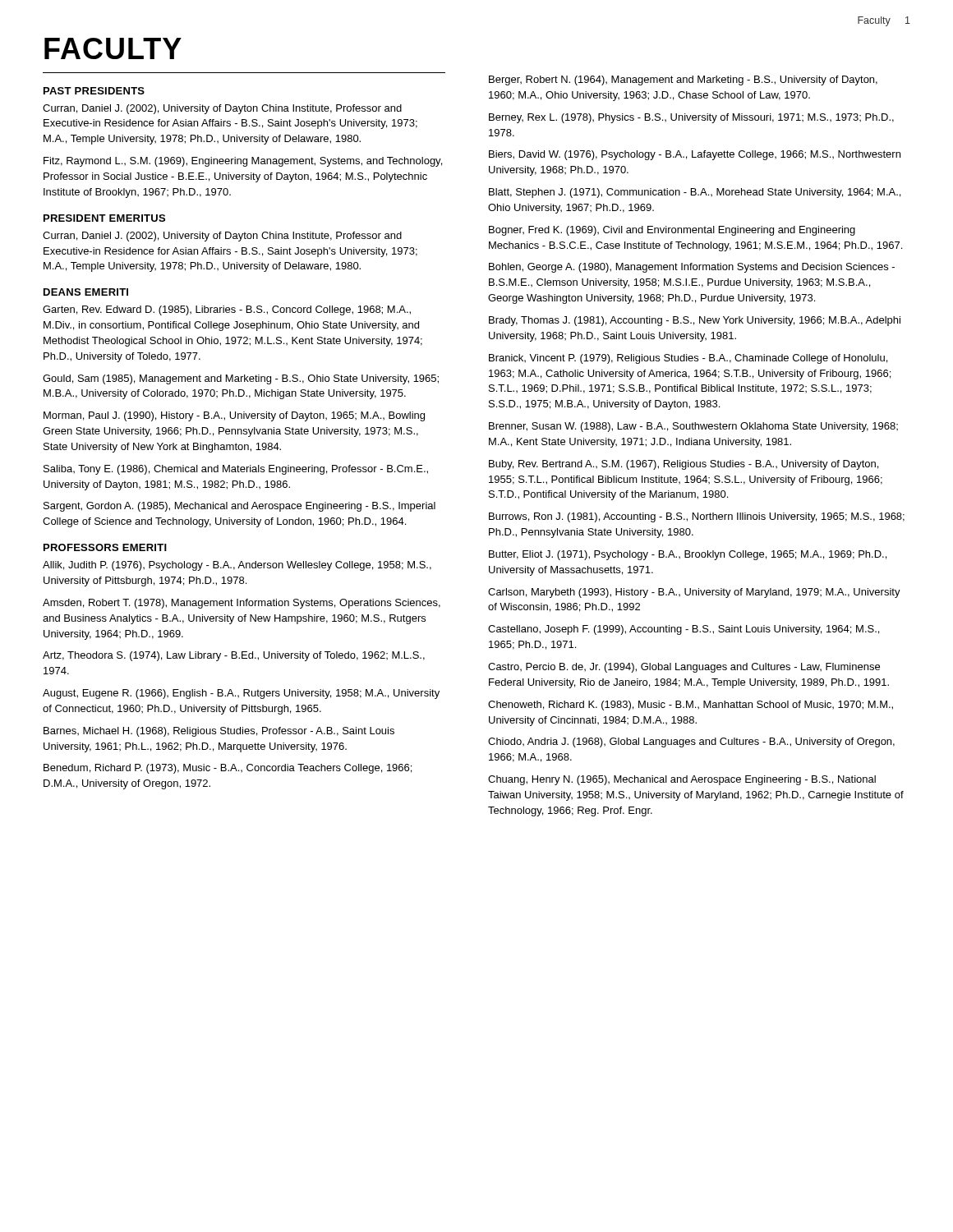Point to the text block starting "PAST PRESIDENTS"

click(x=94, y=91)
